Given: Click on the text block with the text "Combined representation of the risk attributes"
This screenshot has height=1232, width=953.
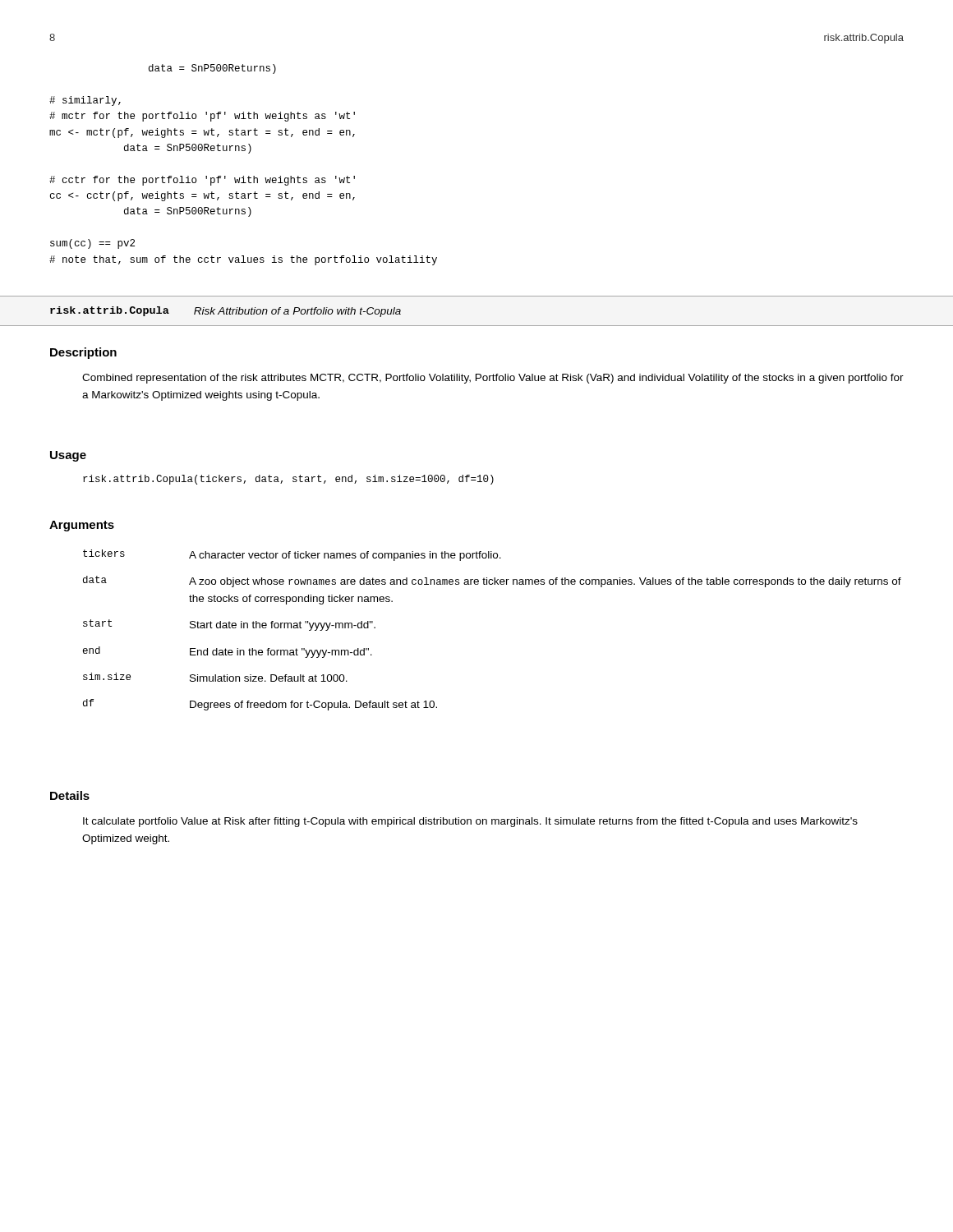Looking at the screenshot, I should tap(493, 386).
